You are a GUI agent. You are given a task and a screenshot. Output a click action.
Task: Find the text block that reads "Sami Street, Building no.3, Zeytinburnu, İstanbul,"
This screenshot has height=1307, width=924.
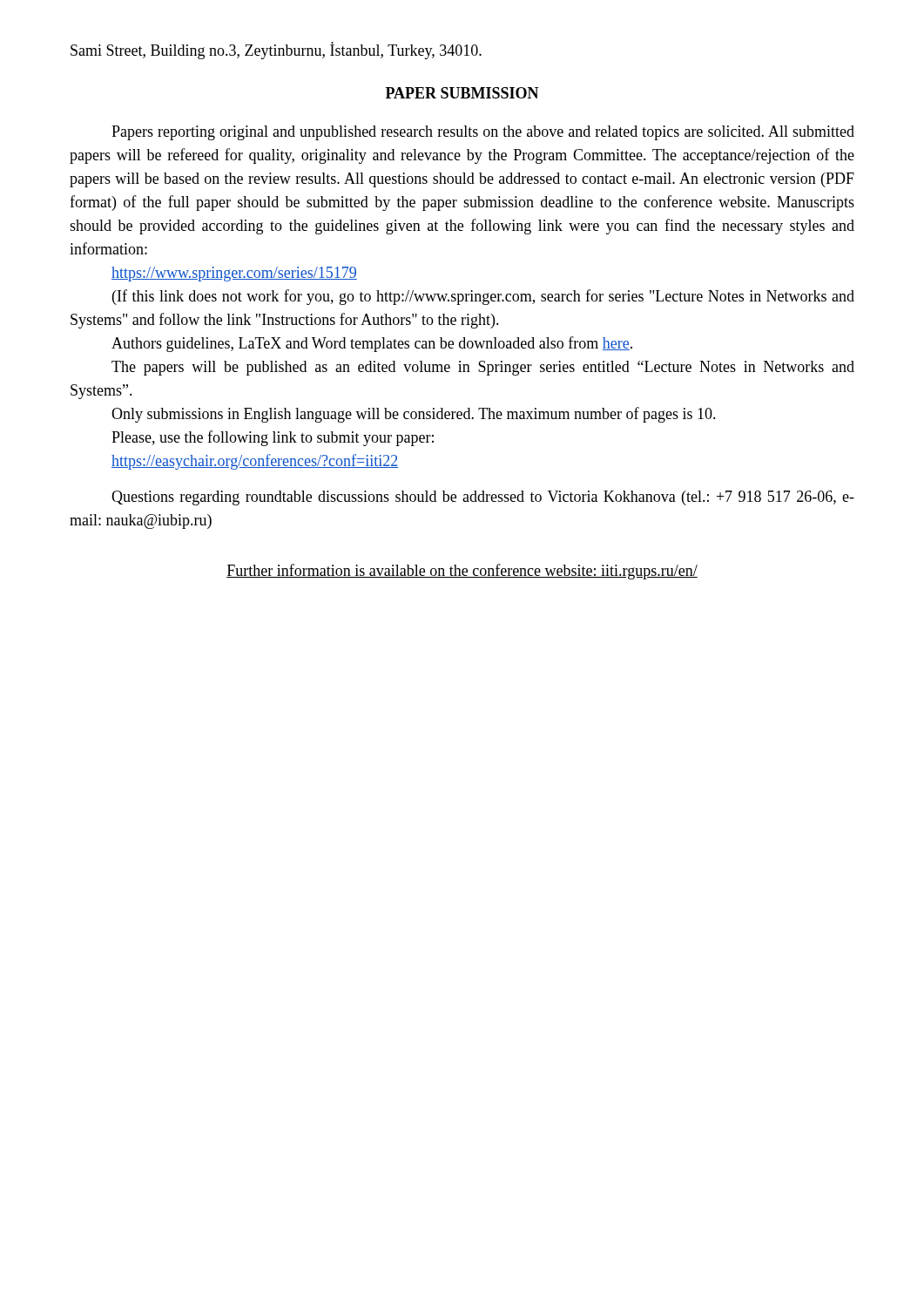point(276,51)
